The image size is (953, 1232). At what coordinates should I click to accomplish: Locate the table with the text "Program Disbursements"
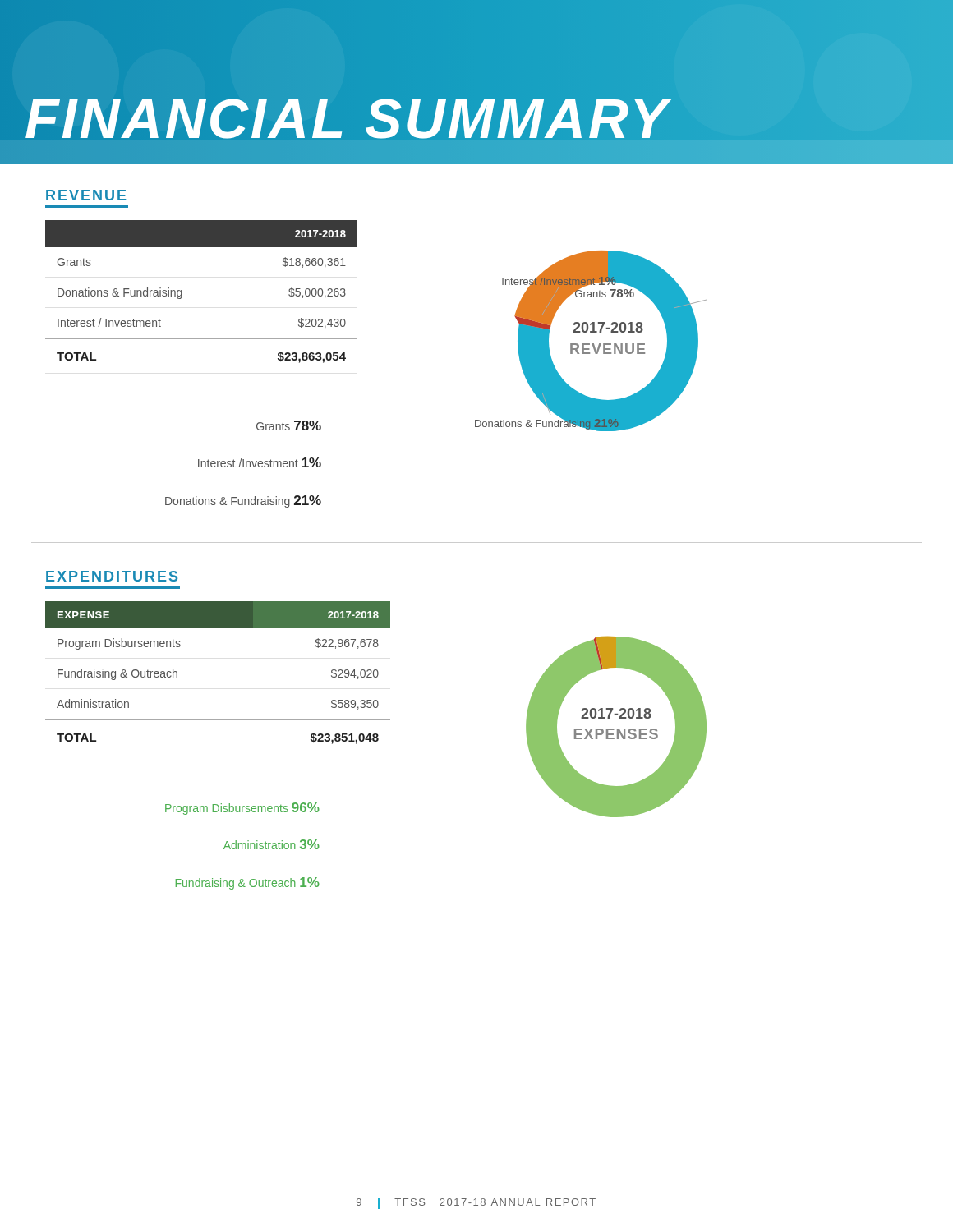pyautogui.click(x=218, y=678)
